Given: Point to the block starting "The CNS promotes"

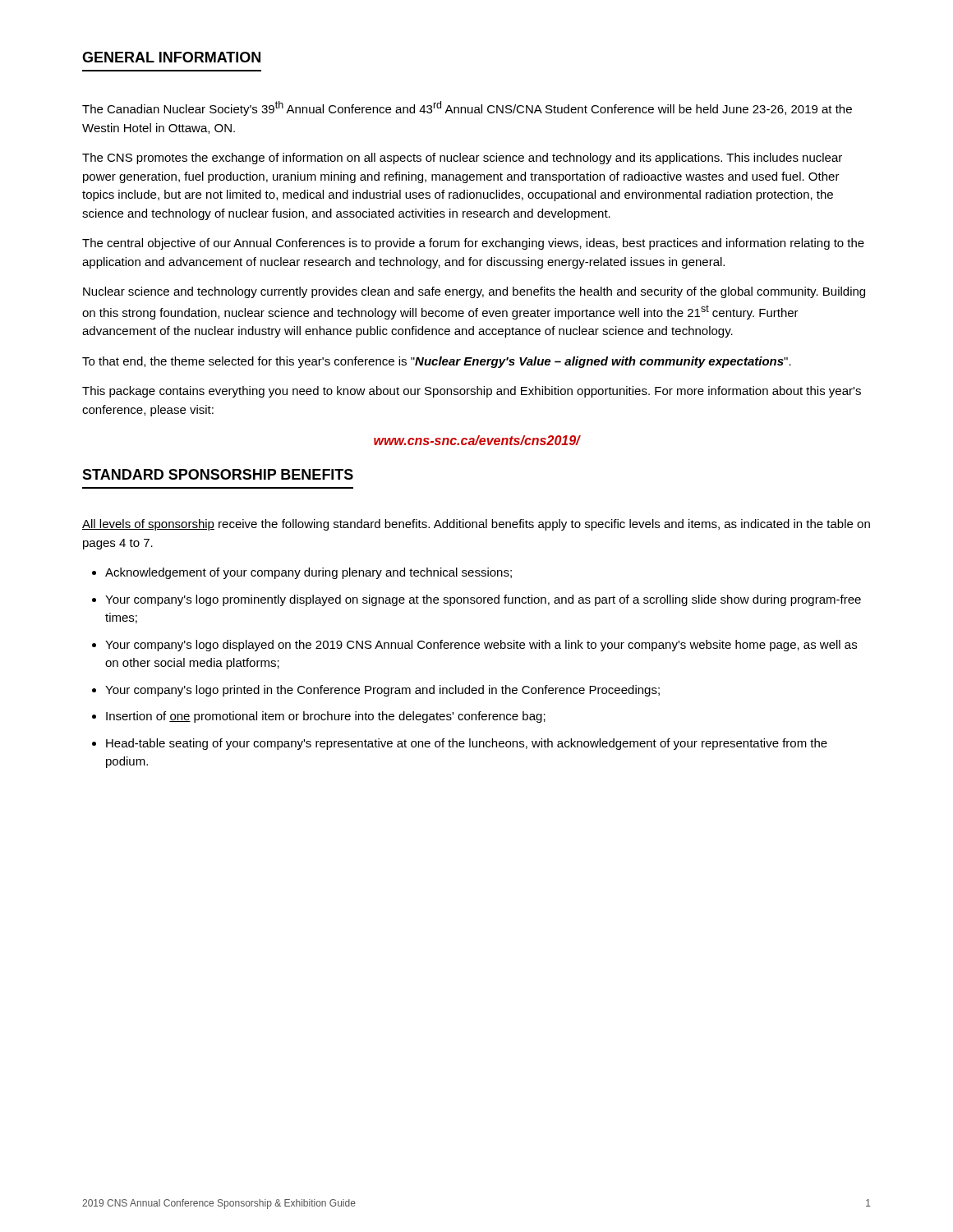Looking at the screenshot, I should point(476,186).
